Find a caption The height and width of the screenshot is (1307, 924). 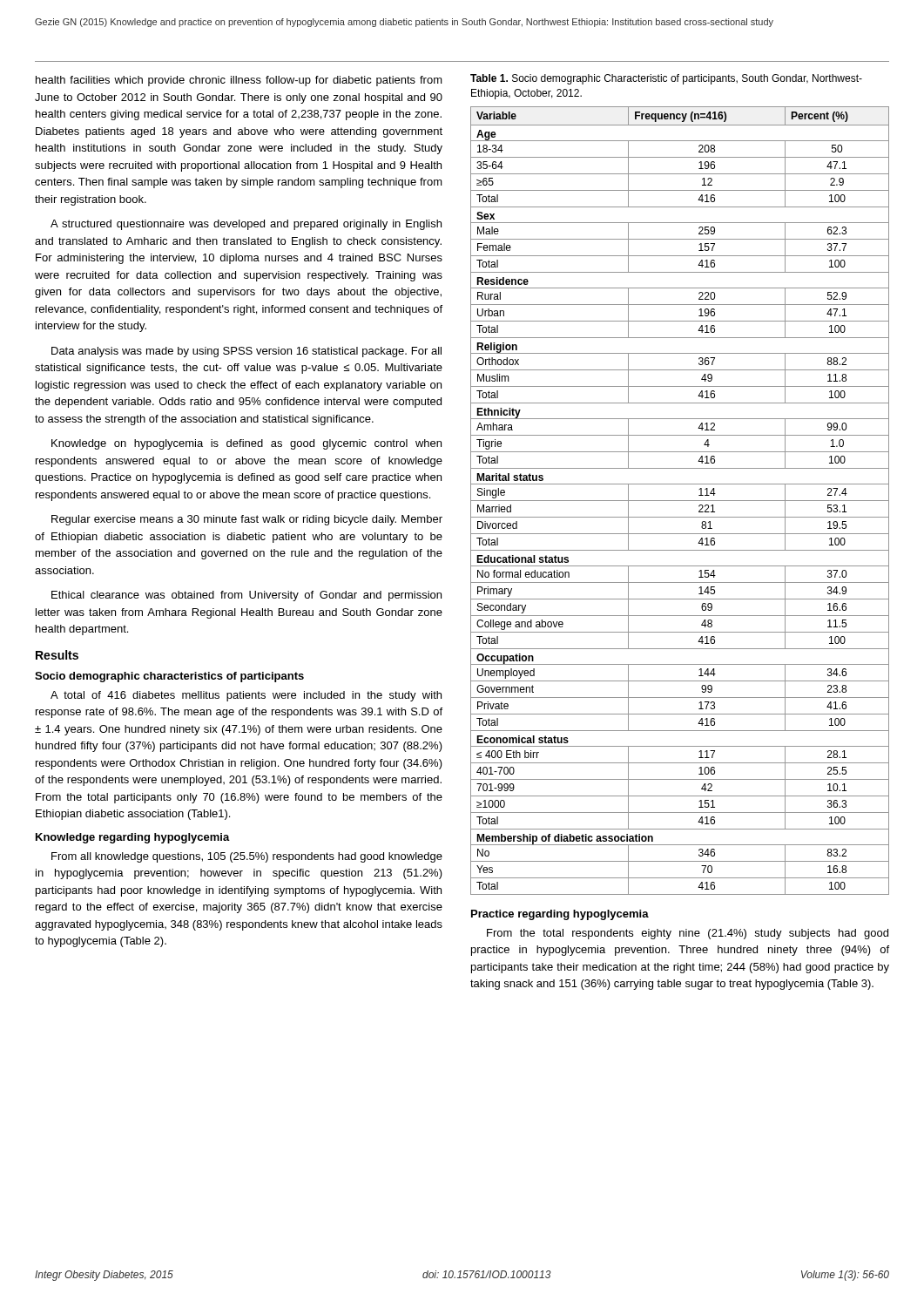click(666, 86)
